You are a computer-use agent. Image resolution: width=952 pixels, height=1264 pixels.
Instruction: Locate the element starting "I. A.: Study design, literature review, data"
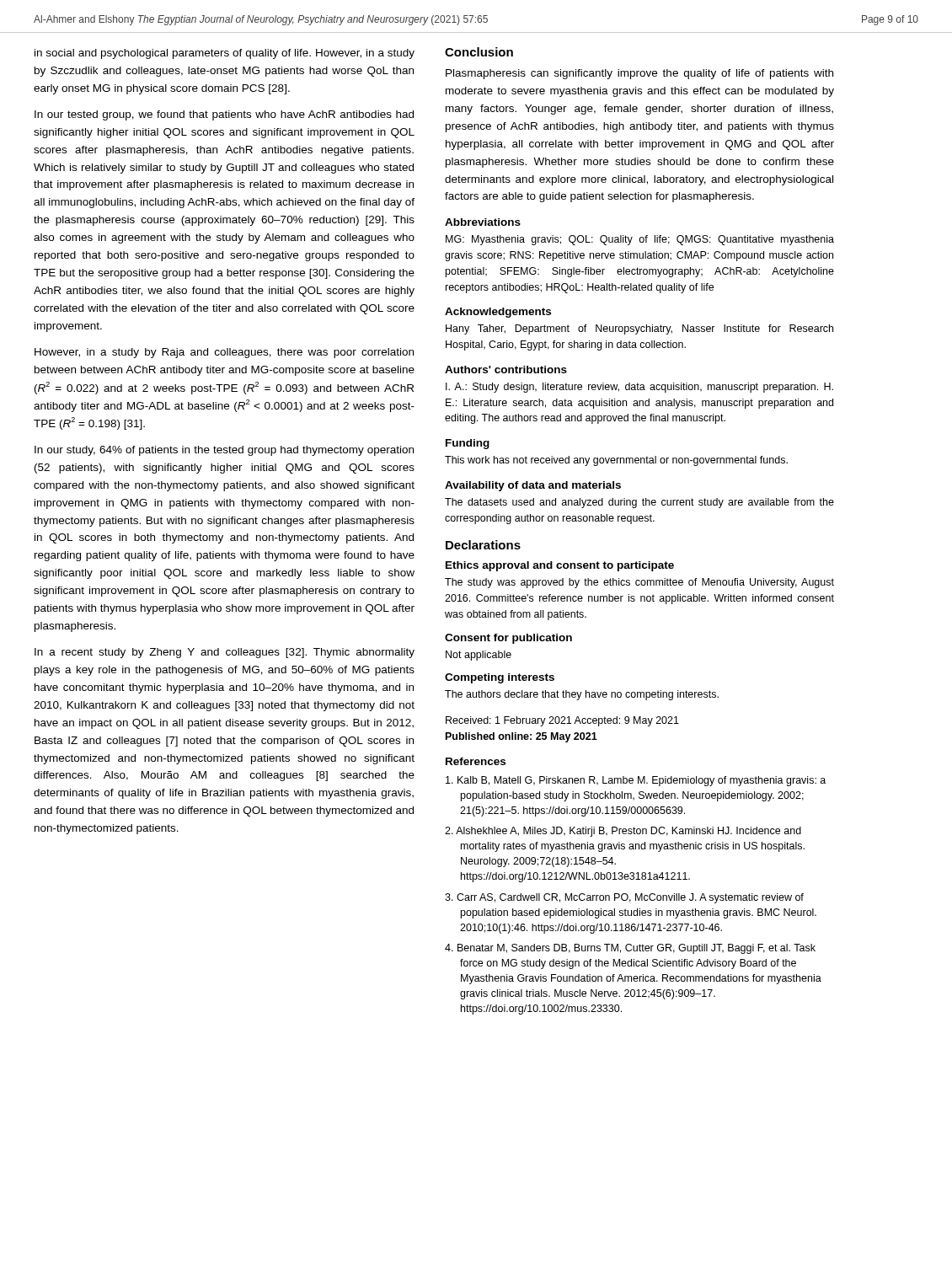click(x=639, y=403)
